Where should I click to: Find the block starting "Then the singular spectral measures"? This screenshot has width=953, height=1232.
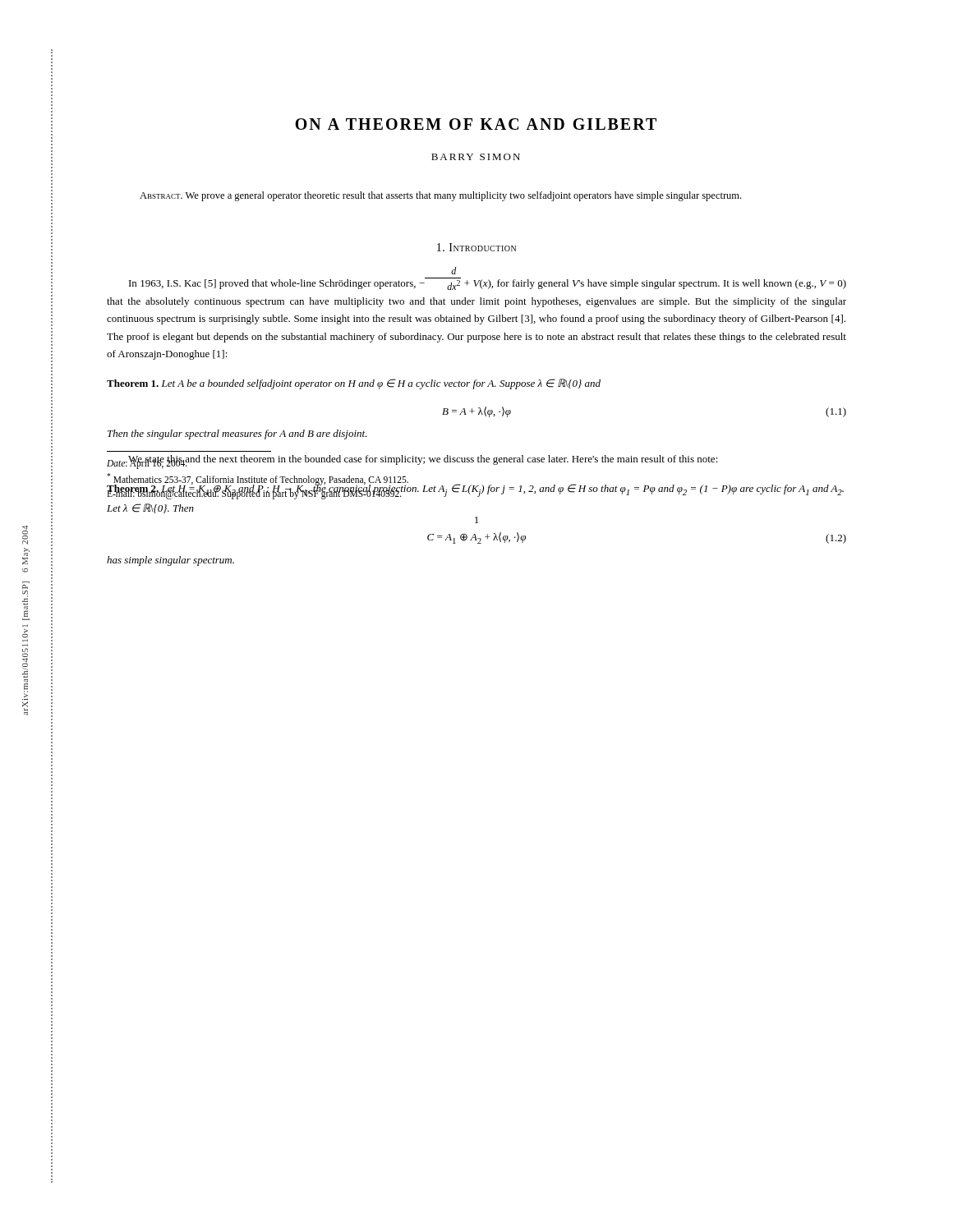pos(237,433)
